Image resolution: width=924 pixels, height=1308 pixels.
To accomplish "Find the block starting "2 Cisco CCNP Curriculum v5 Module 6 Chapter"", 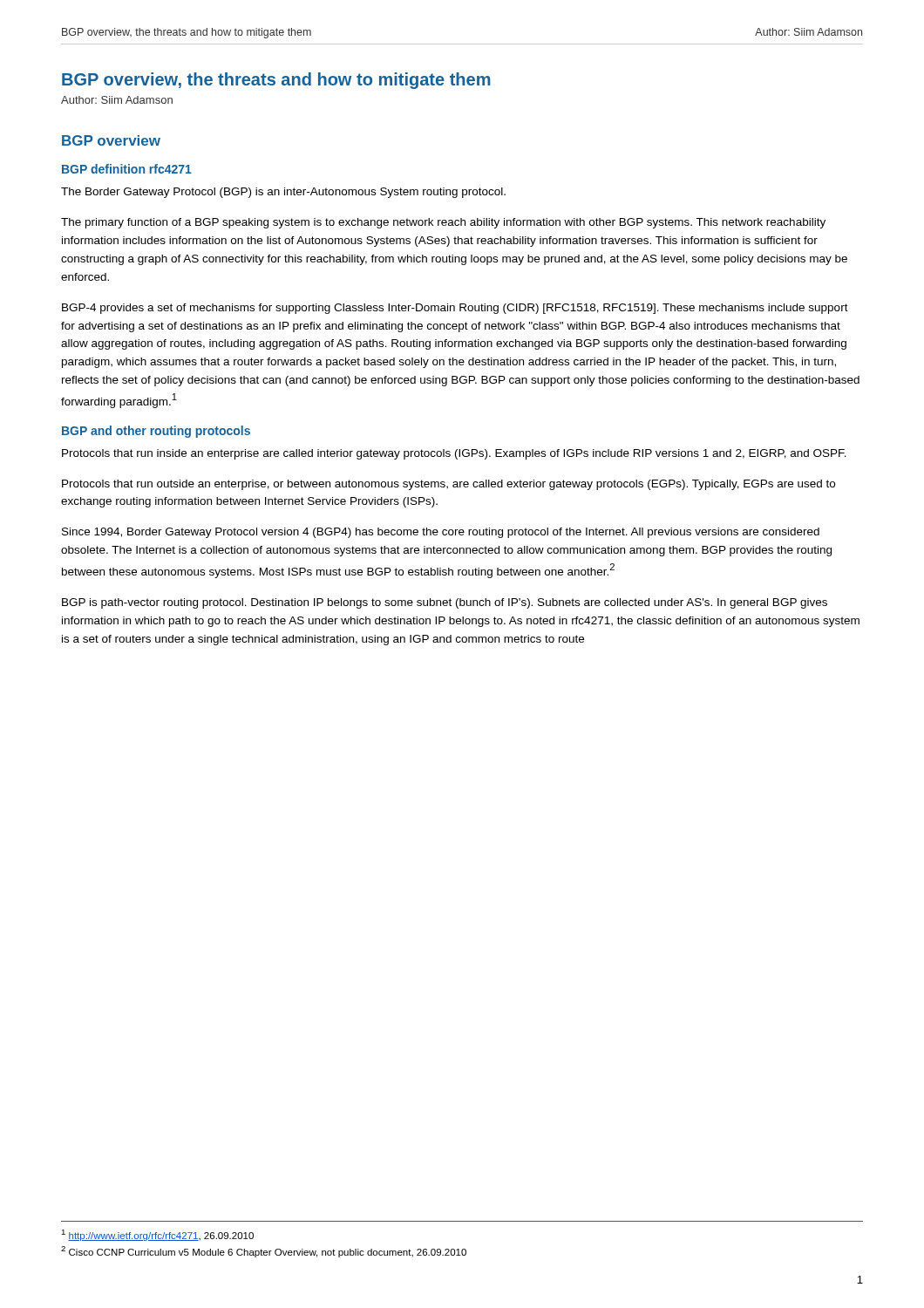I will [x=264, y=1251].
